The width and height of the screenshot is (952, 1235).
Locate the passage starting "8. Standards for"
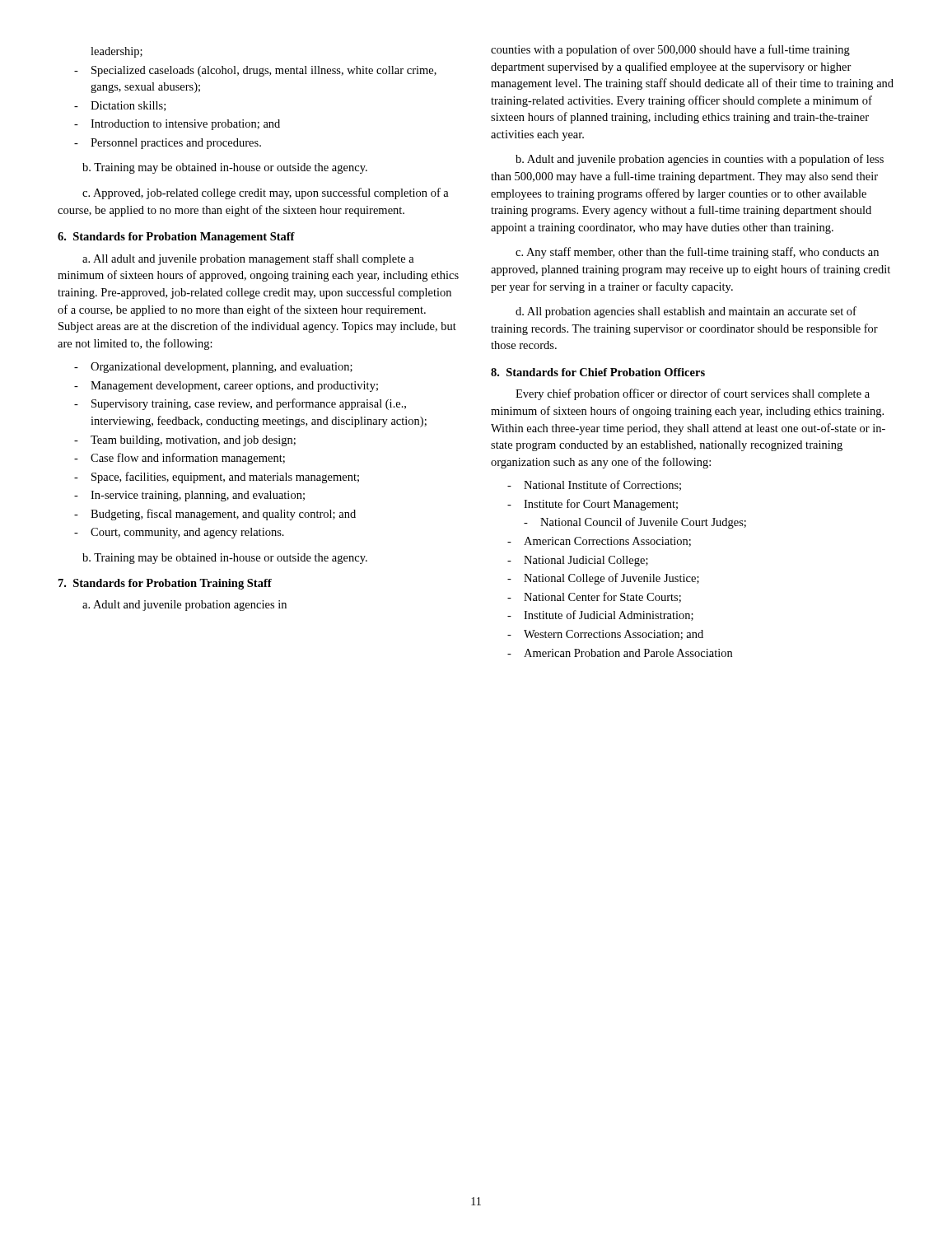coord(598,372)
